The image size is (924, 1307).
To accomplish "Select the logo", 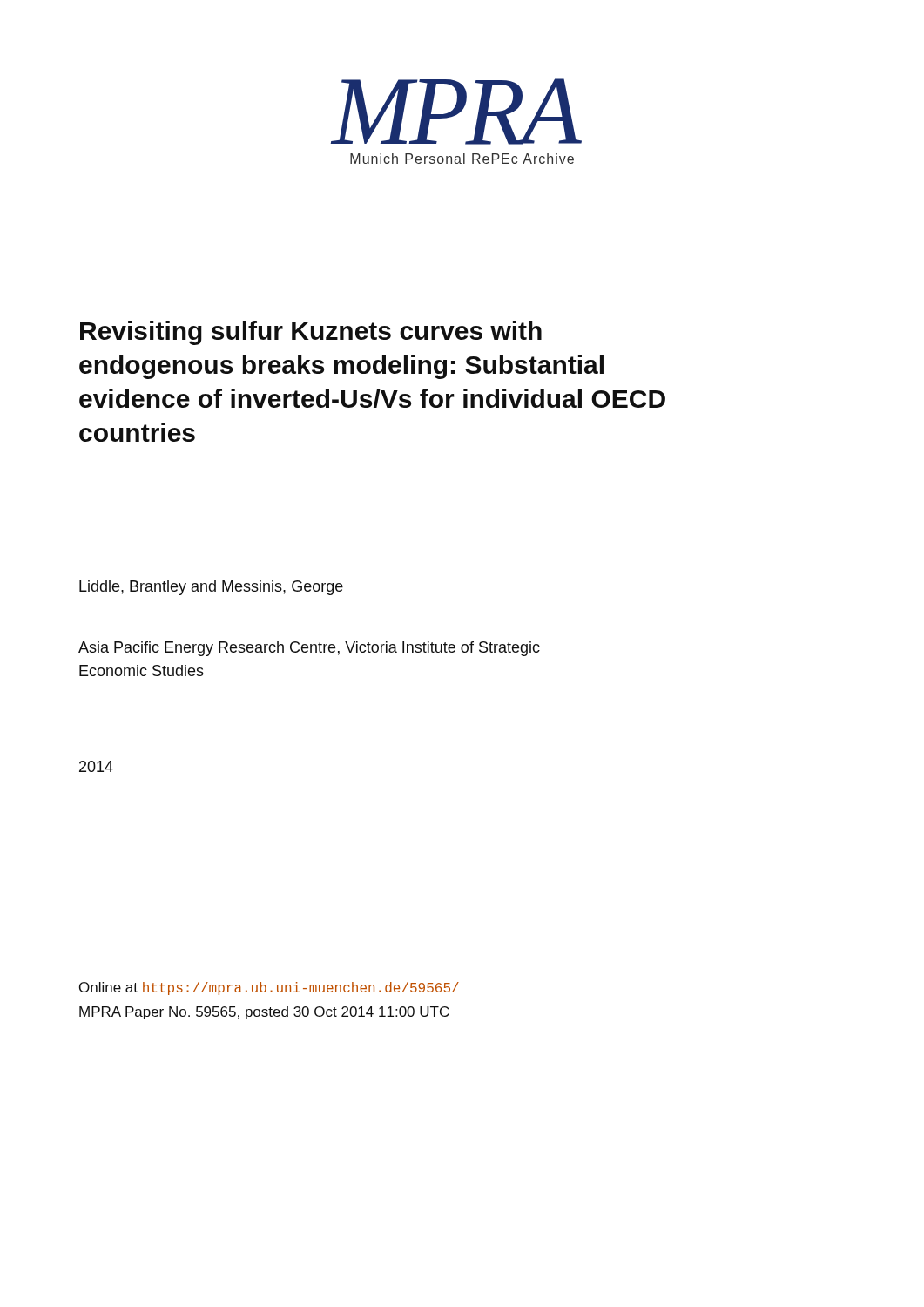I will [x=462, y=109].
